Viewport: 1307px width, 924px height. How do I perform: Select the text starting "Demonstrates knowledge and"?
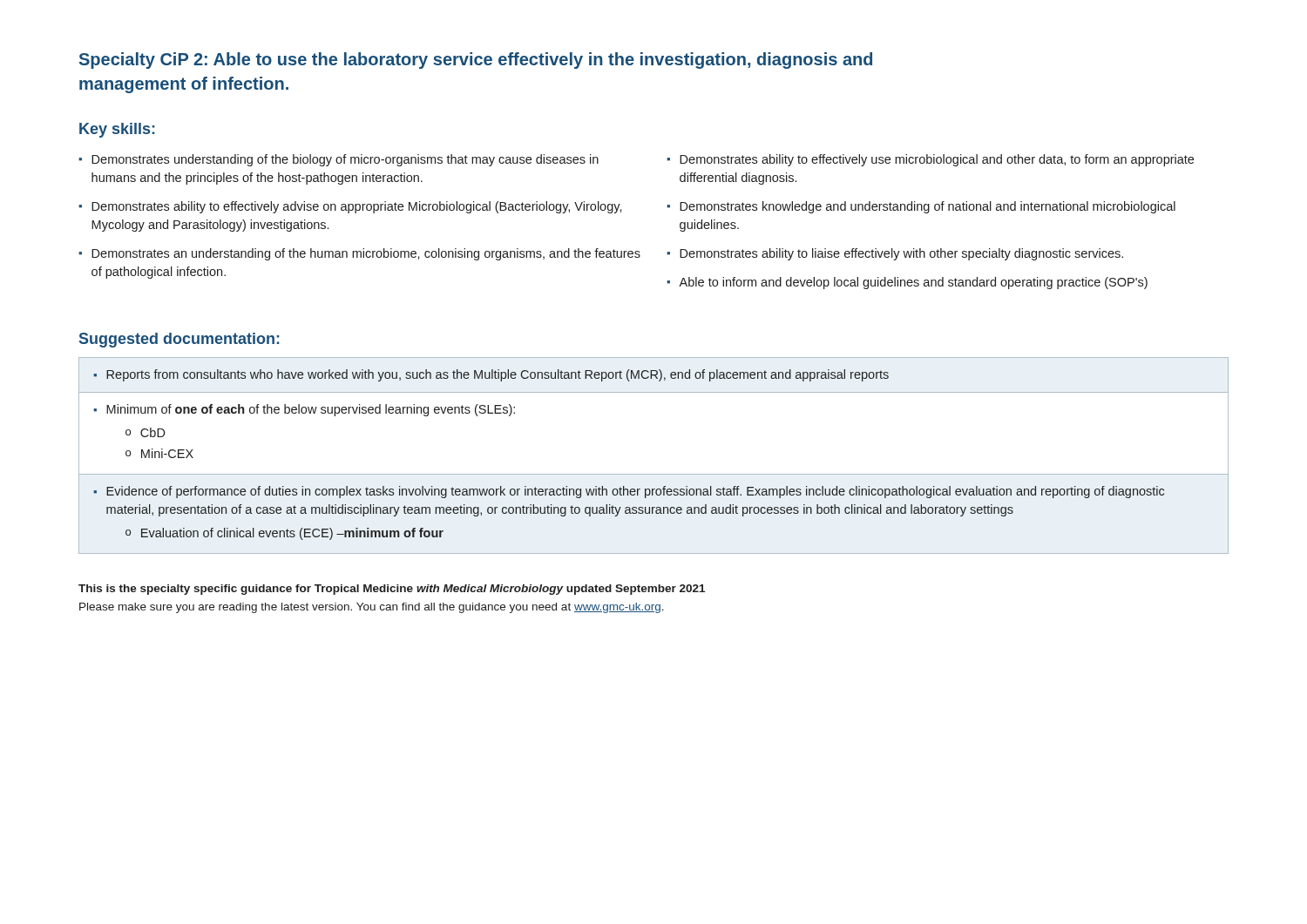[928, 216]
